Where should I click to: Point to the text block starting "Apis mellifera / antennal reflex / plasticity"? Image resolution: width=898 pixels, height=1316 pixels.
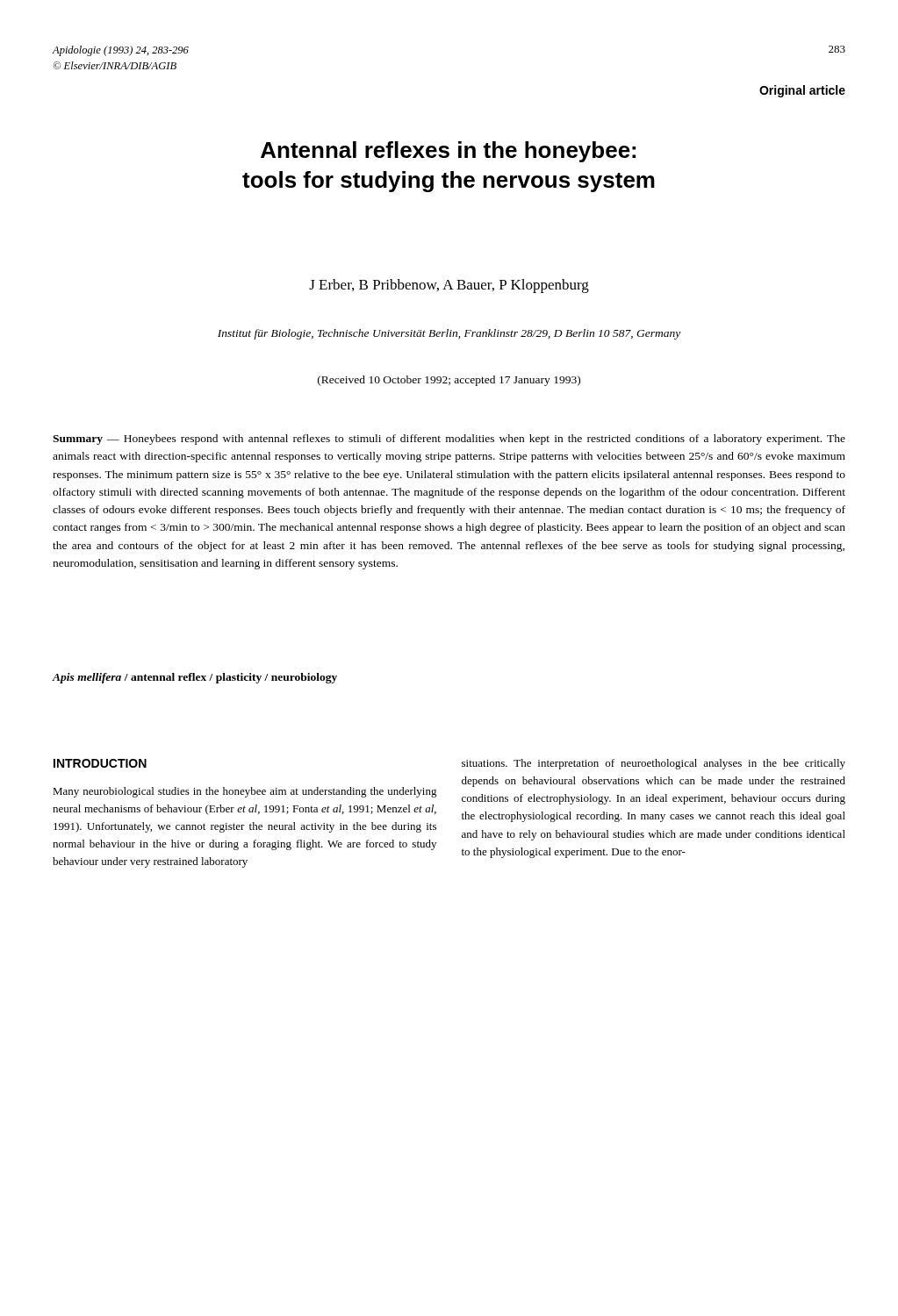click(x=195, y=677)
